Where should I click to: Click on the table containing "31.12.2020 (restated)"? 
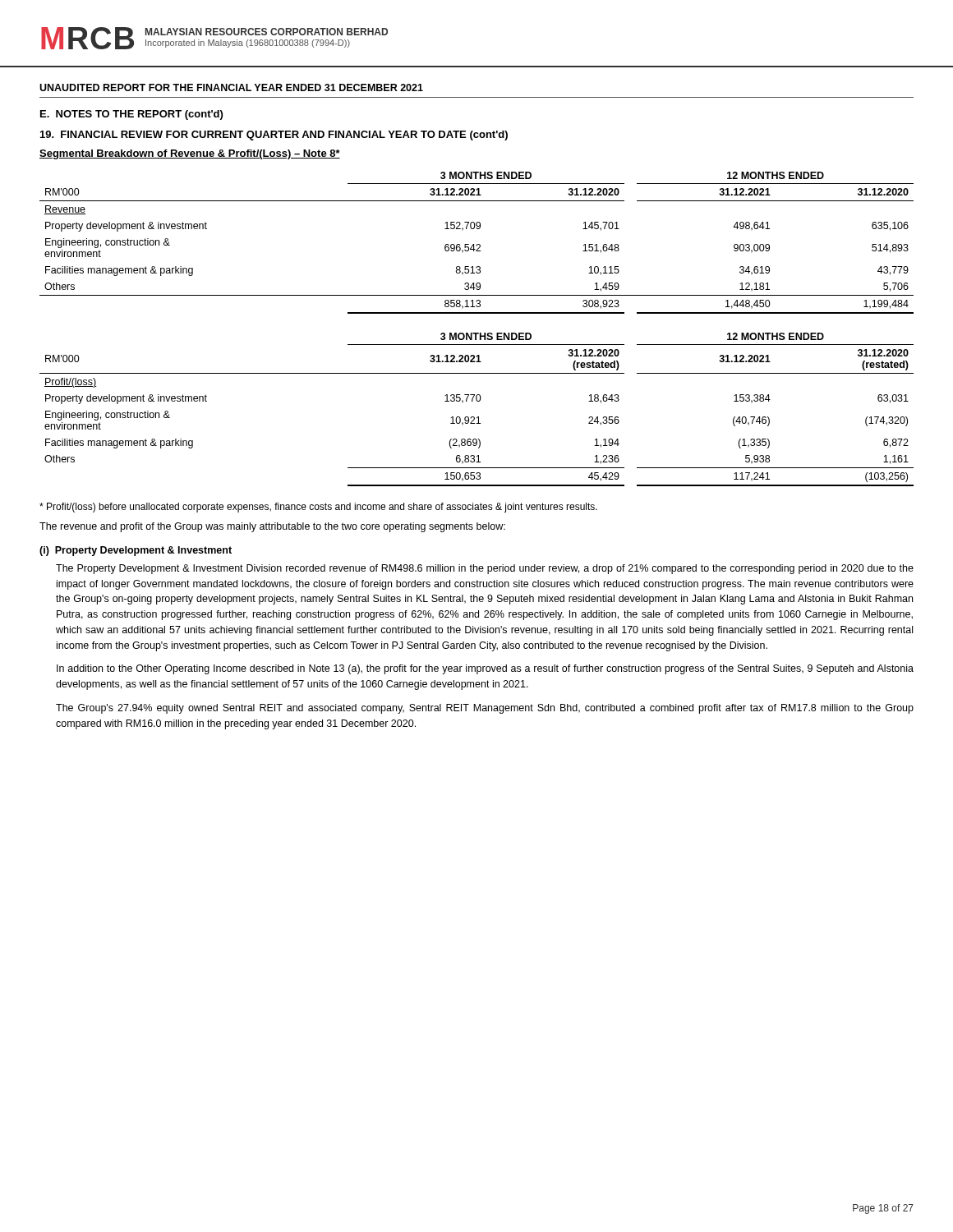coord(476,407)
